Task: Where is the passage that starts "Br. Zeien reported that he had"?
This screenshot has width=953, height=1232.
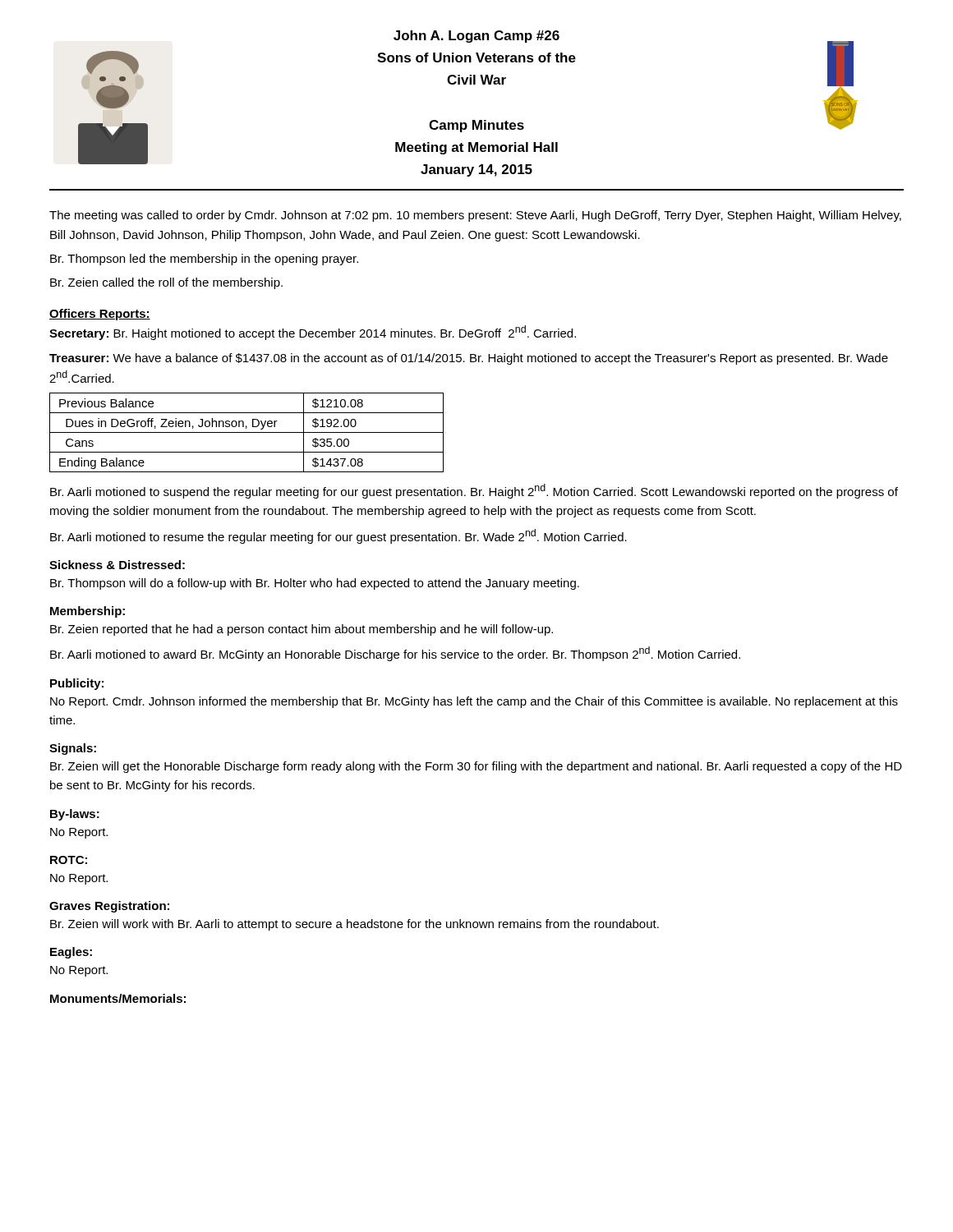Action: (x=302, y=629)
